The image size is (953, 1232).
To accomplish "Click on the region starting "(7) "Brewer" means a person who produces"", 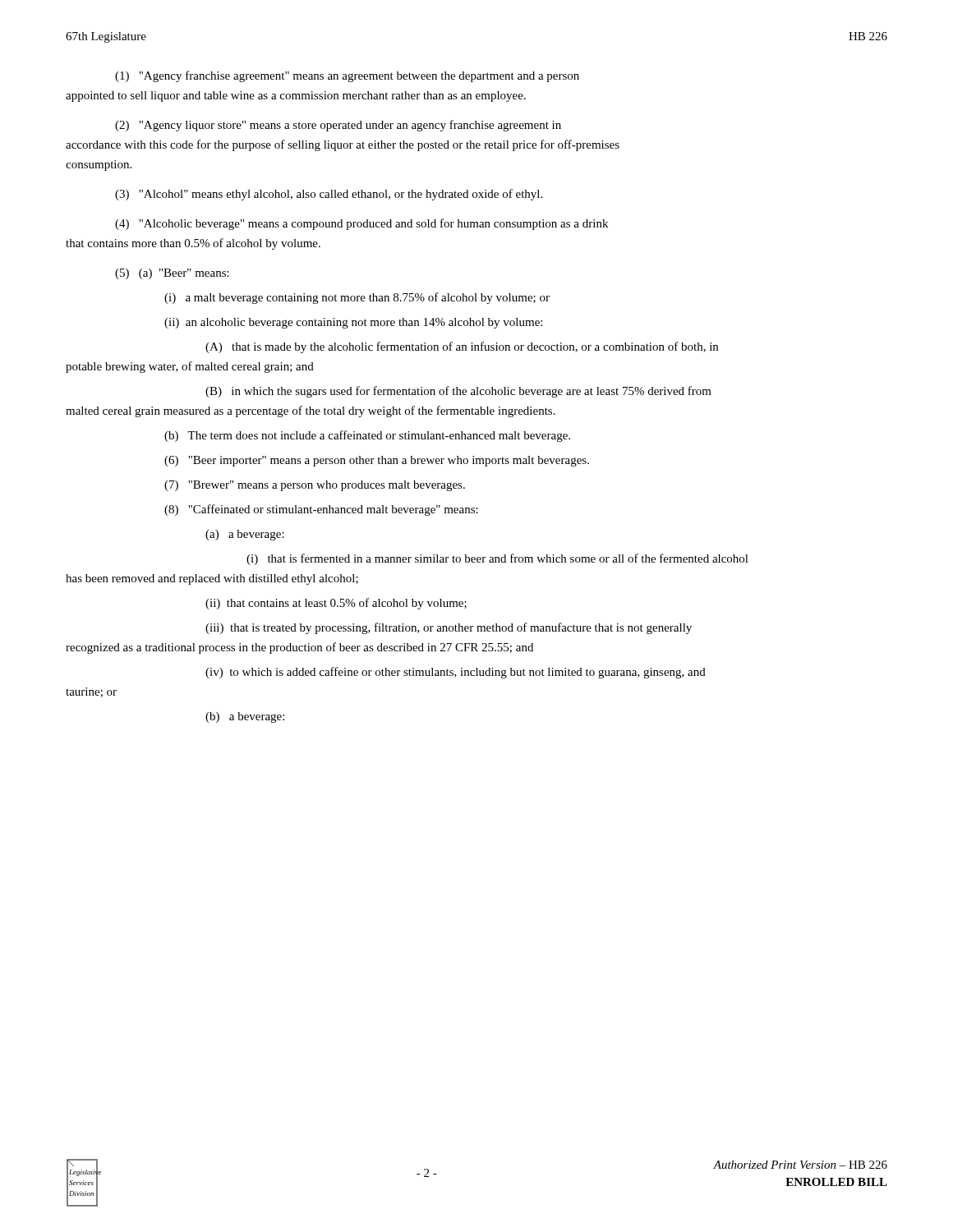I will click(315, 485).
